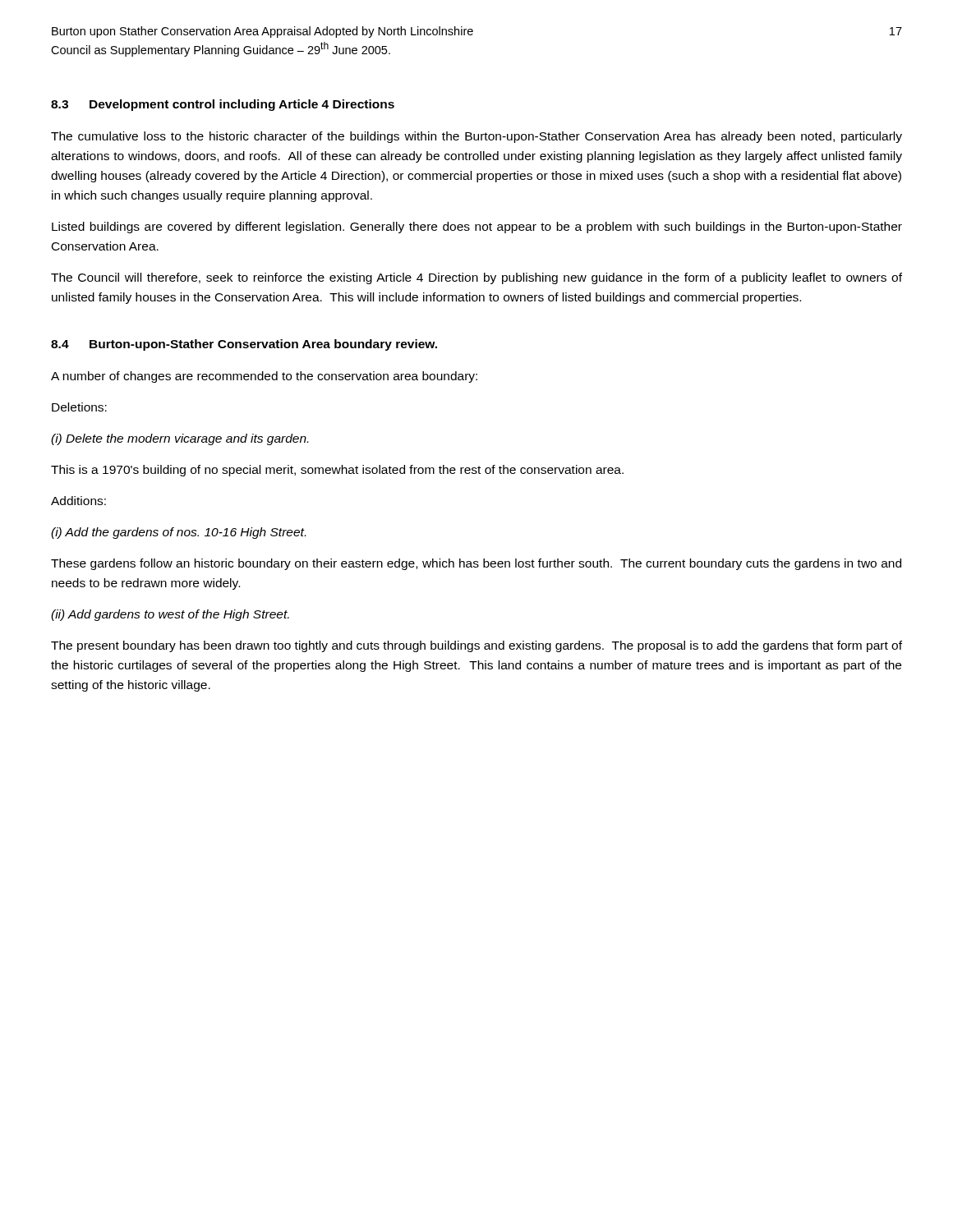Locate the text starting "8.3 Development control including Article"
953x1232 pixels.
223,104
